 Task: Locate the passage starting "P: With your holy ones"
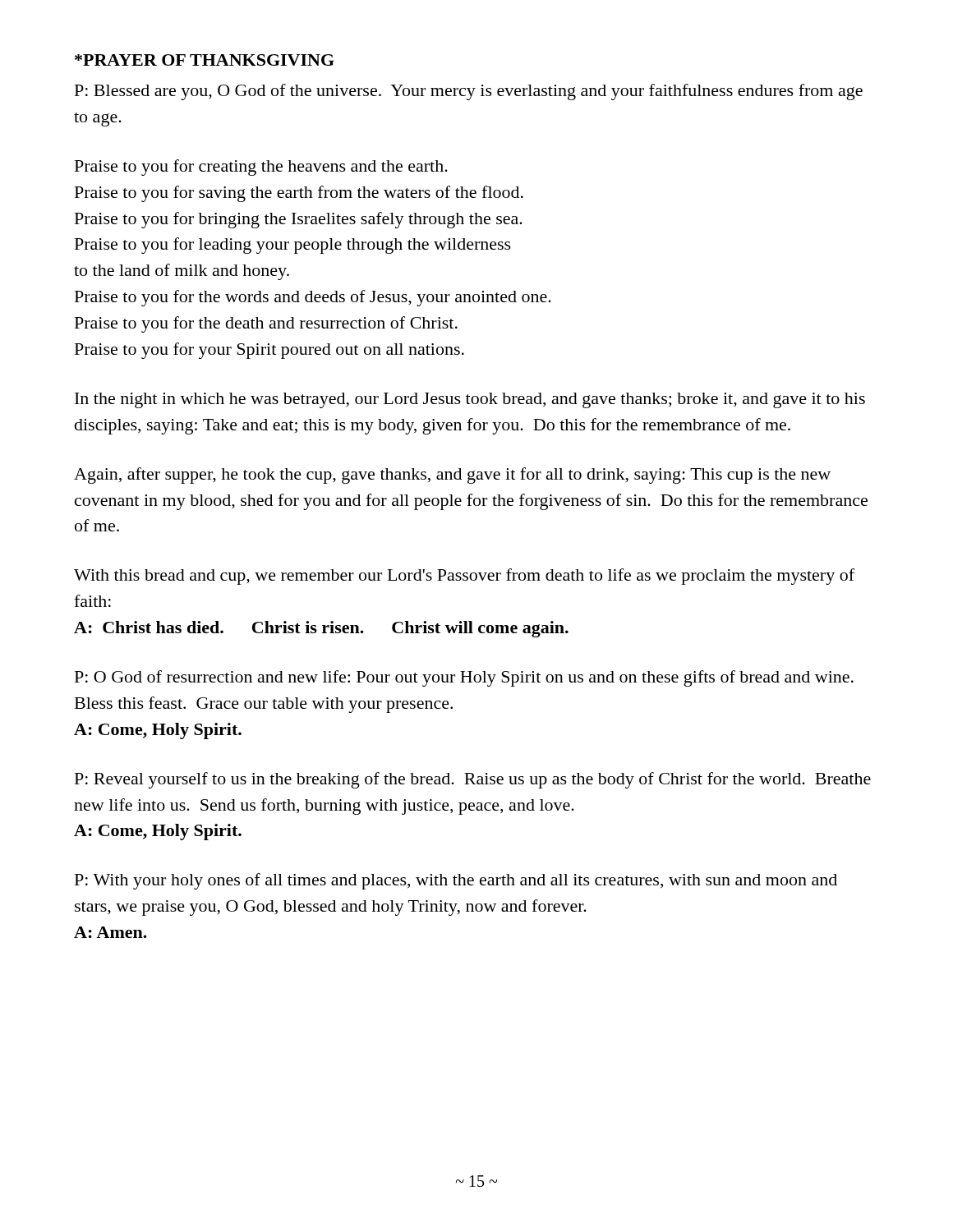[456, 906]
